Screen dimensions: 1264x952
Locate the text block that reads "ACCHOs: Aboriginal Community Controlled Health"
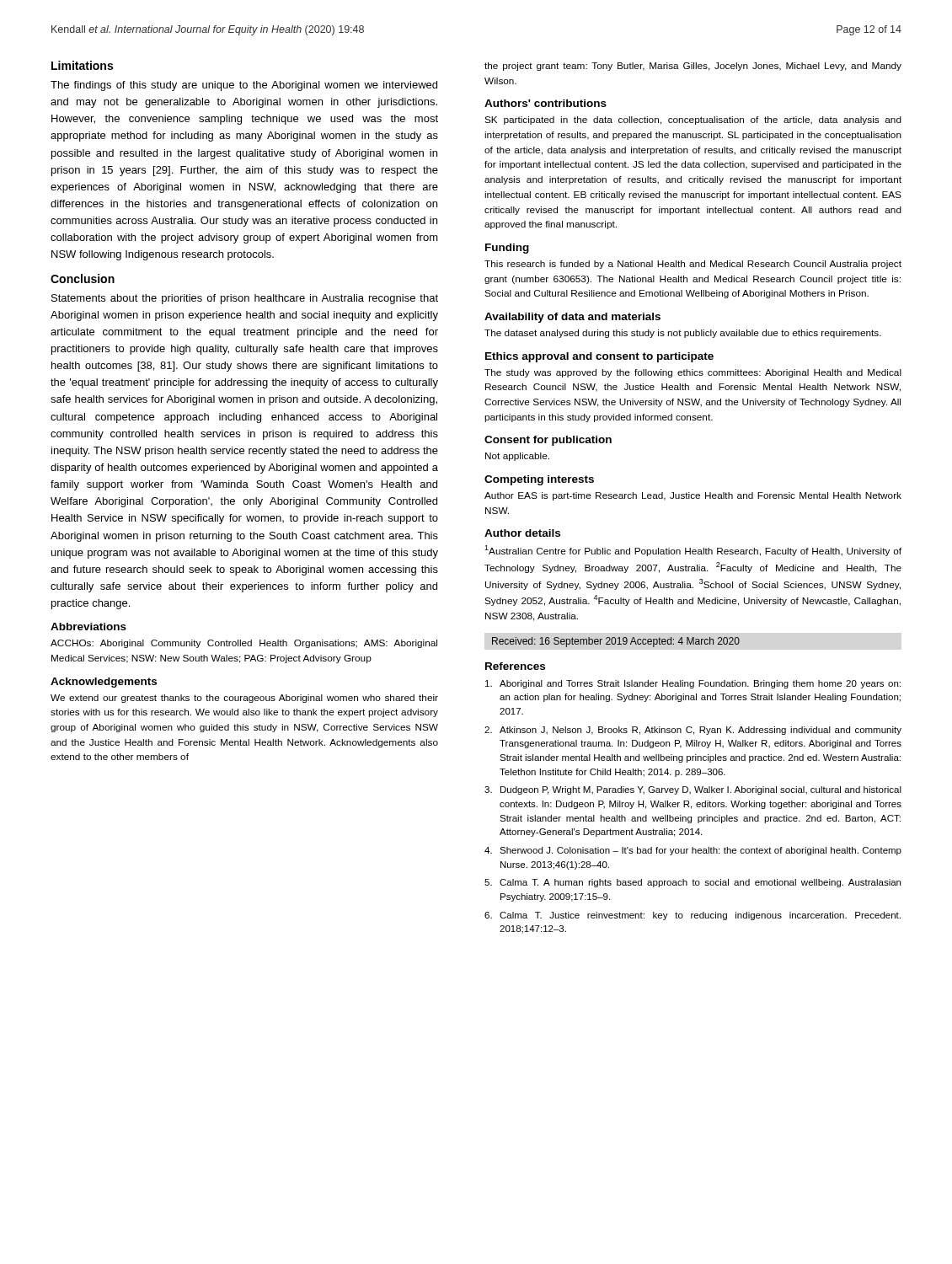point(244,651)
